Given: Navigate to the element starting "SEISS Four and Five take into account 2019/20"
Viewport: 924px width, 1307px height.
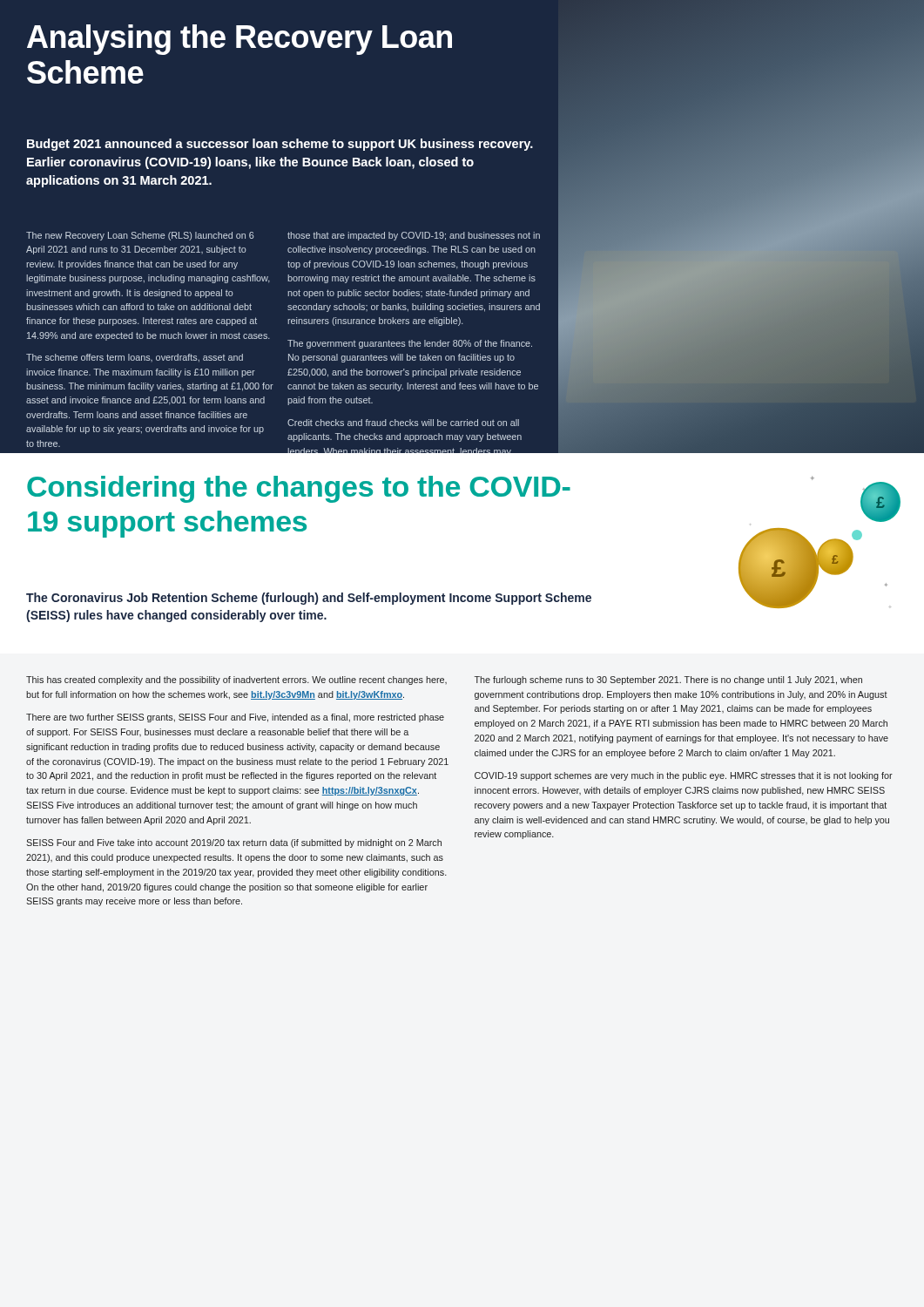Looking at the screenshot, I should tap(236, 872).
